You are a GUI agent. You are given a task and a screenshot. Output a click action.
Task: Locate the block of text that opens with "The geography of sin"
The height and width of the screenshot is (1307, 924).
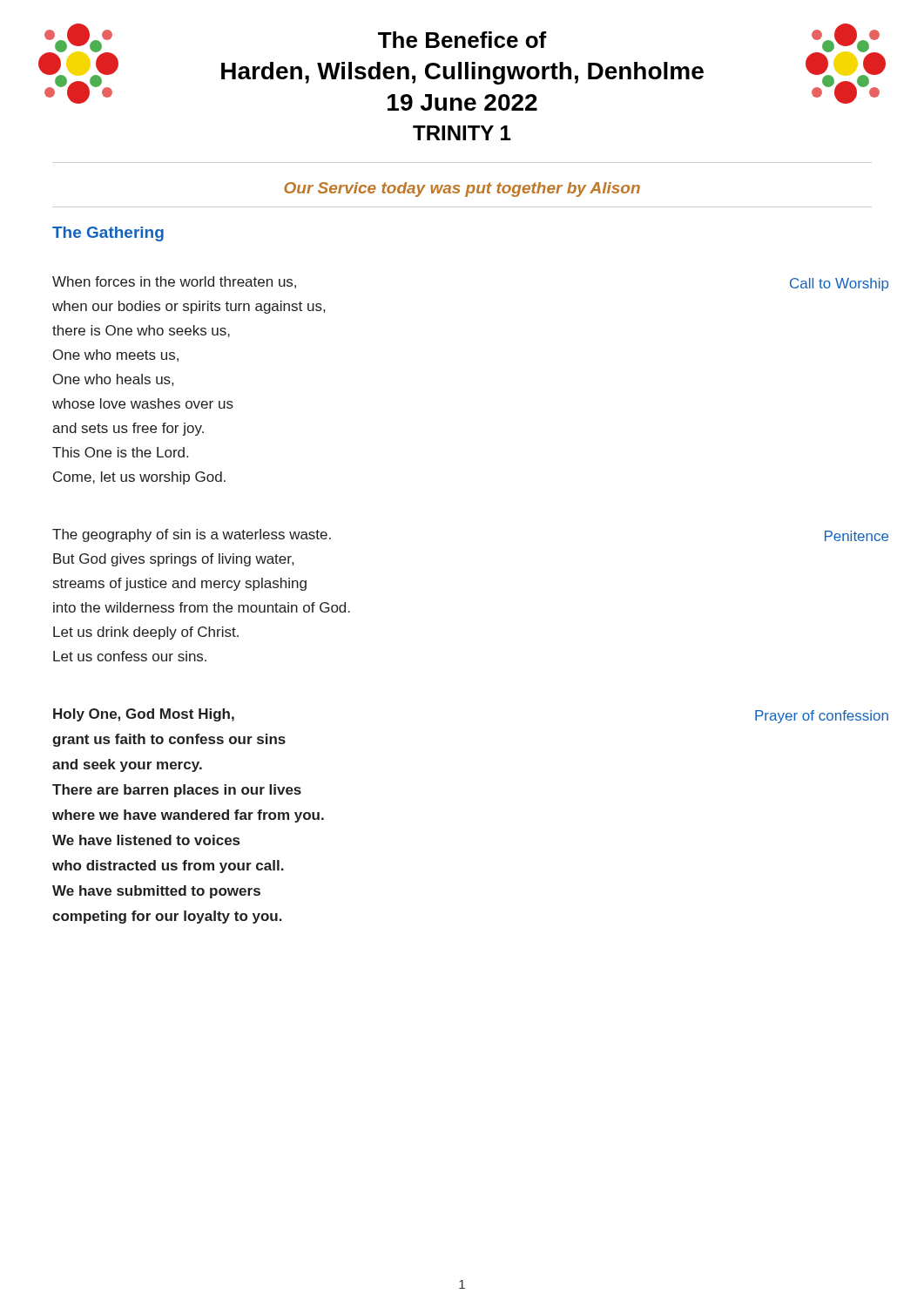(x=314, y=596)
